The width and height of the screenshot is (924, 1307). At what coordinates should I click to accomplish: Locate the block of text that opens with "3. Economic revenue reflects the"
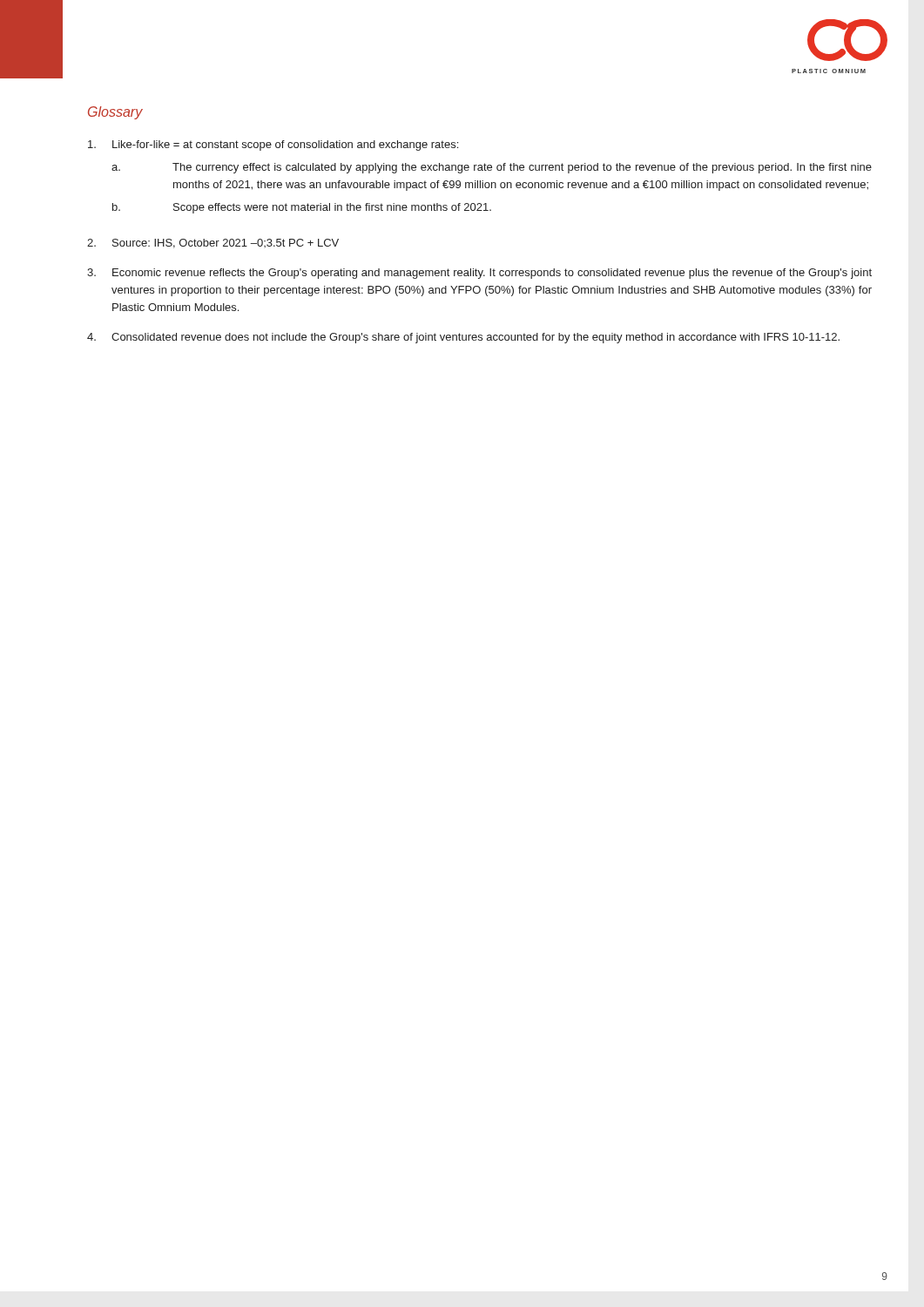[479, 290]
